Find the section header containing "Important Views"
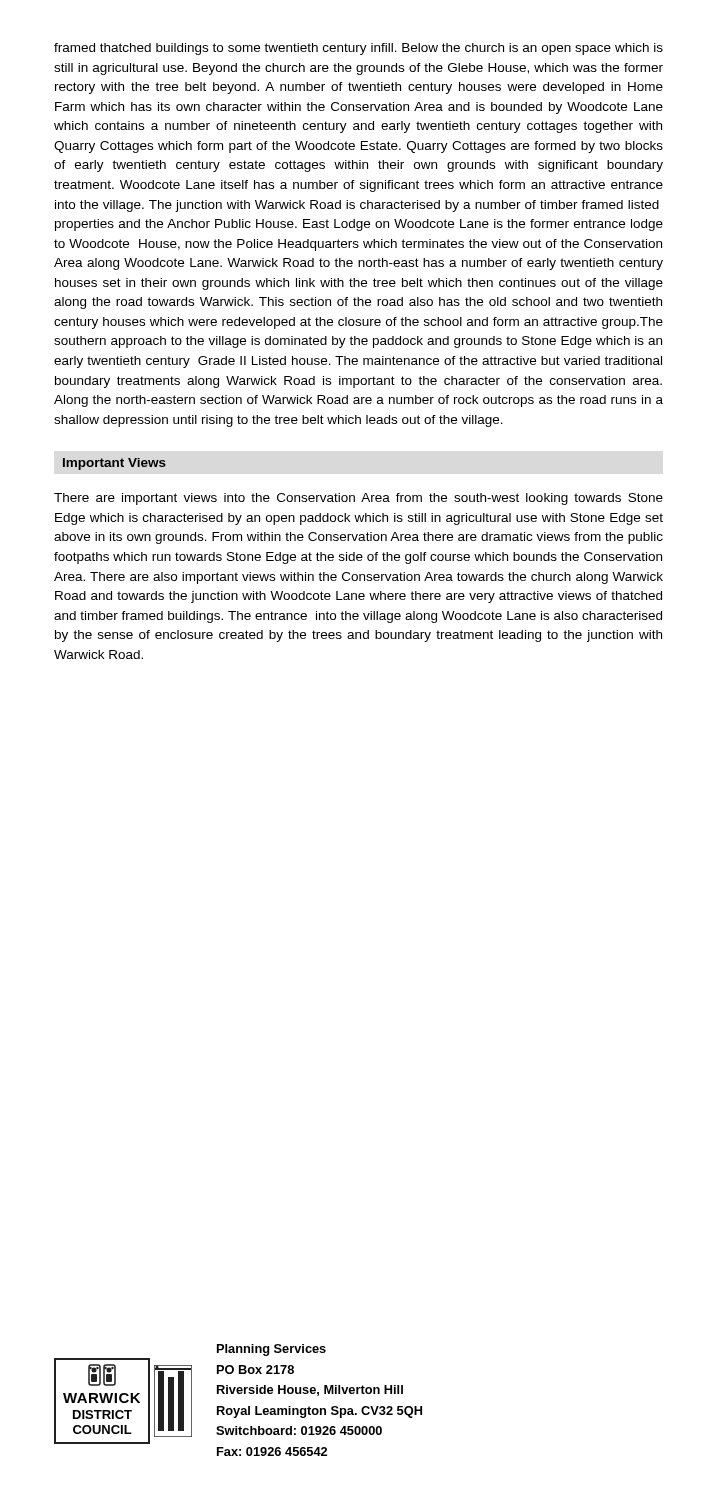 pyautogui.click(x=114, y=464)
